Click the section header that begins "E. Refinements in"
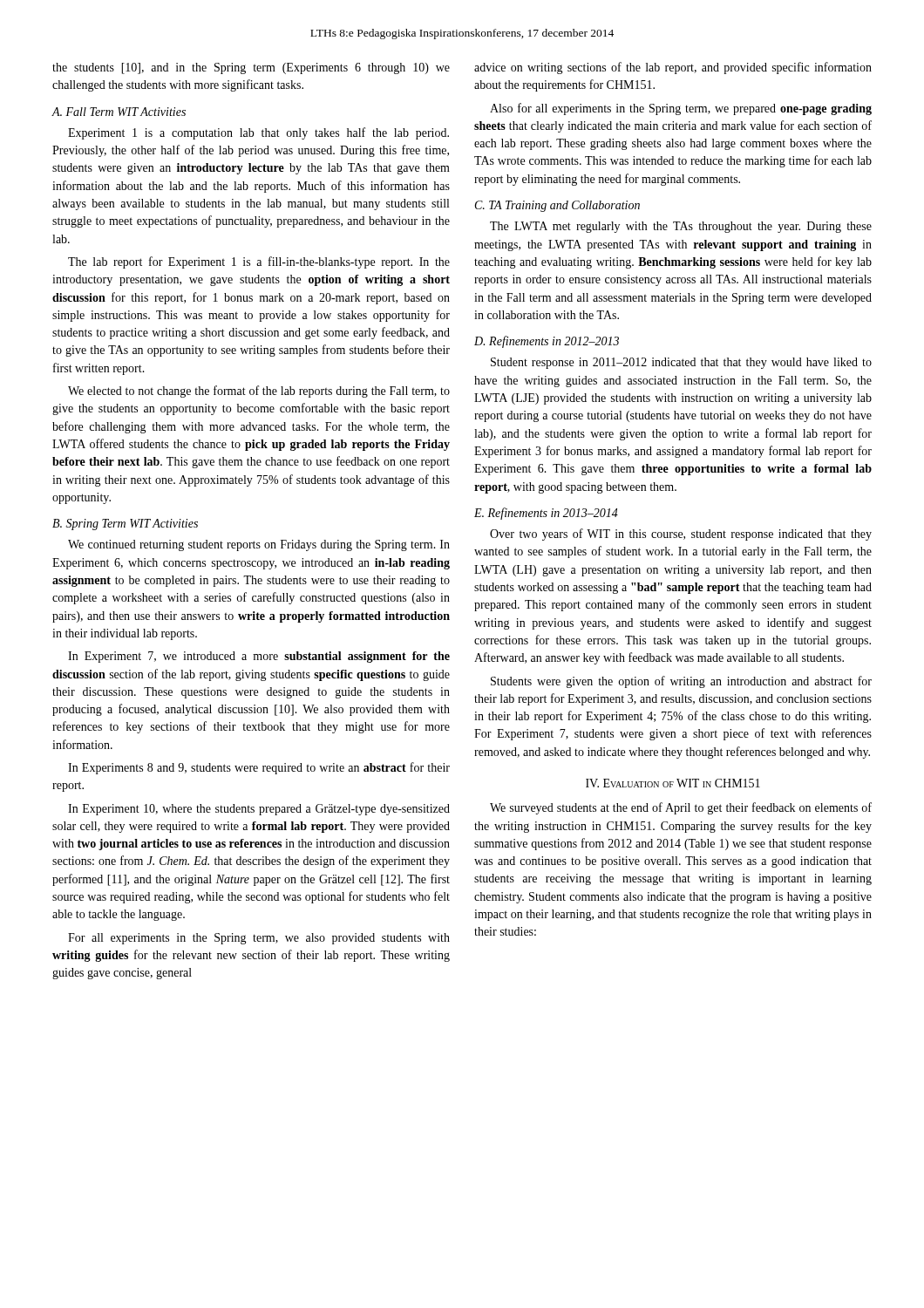924x1308 pixels. click(x=546, y=513)
